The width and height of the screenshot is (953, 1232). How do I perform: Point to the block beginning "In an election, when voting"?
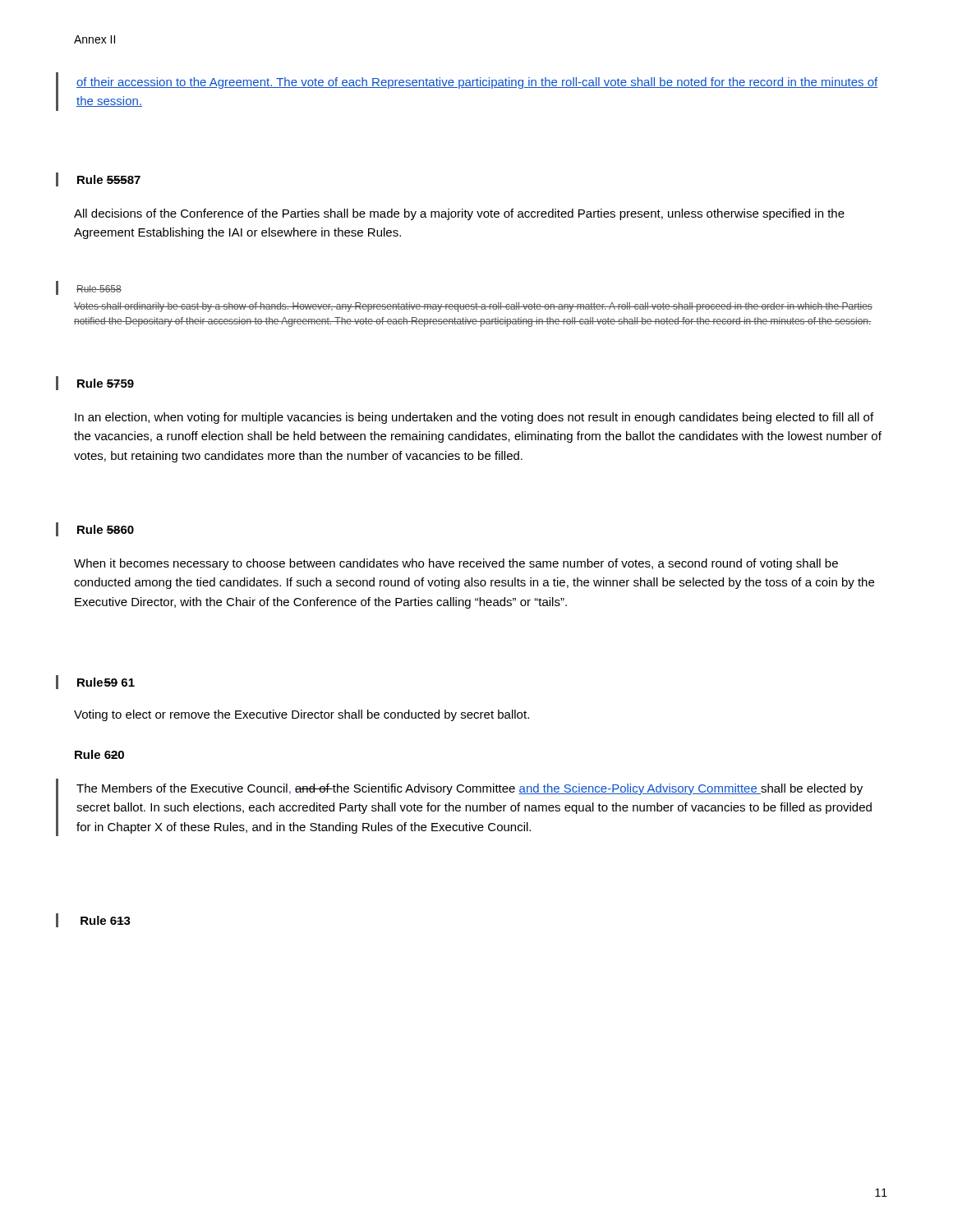[478, 436]
